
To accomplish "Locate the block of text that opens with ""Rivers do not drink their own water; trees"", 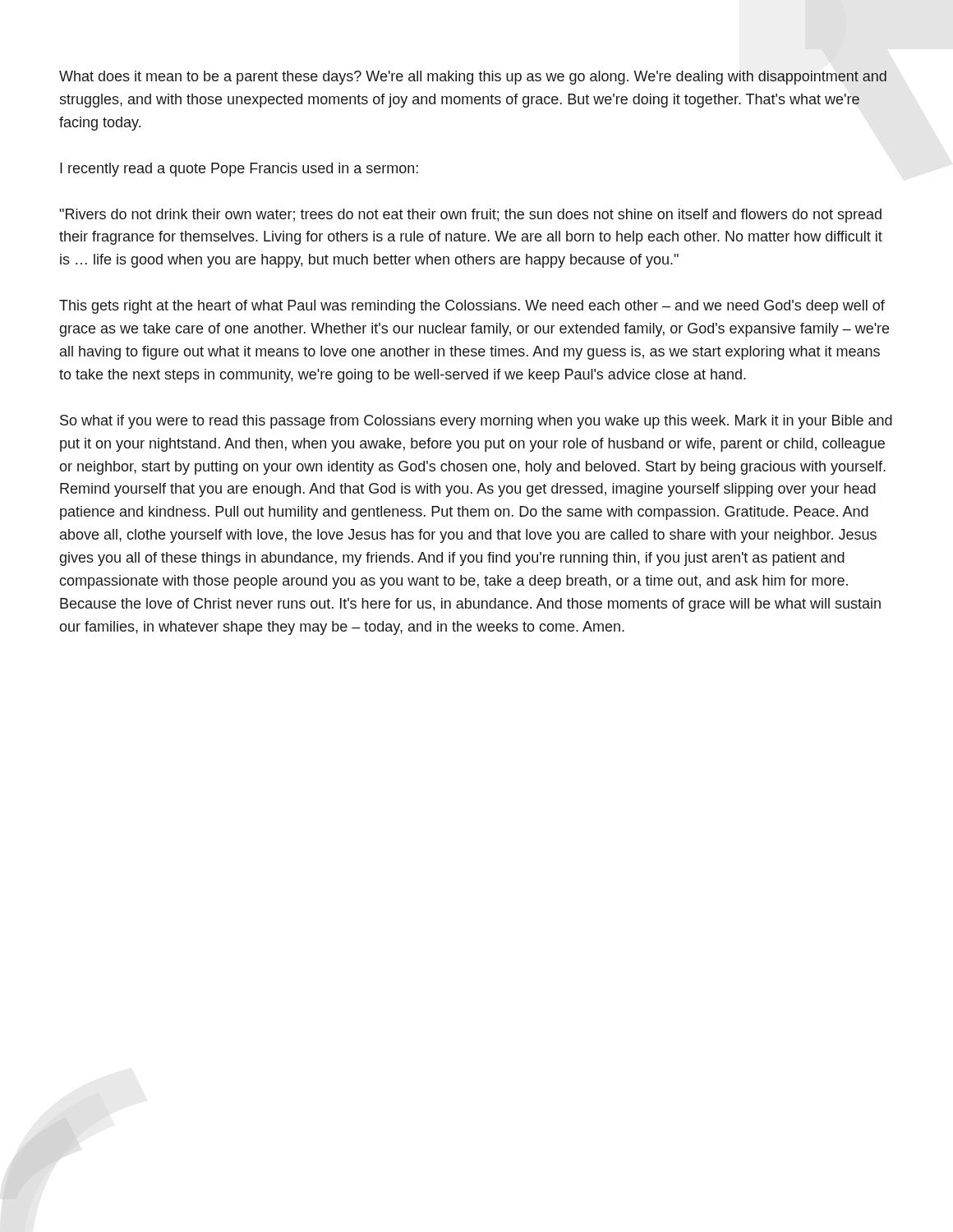I will [471, 237].
